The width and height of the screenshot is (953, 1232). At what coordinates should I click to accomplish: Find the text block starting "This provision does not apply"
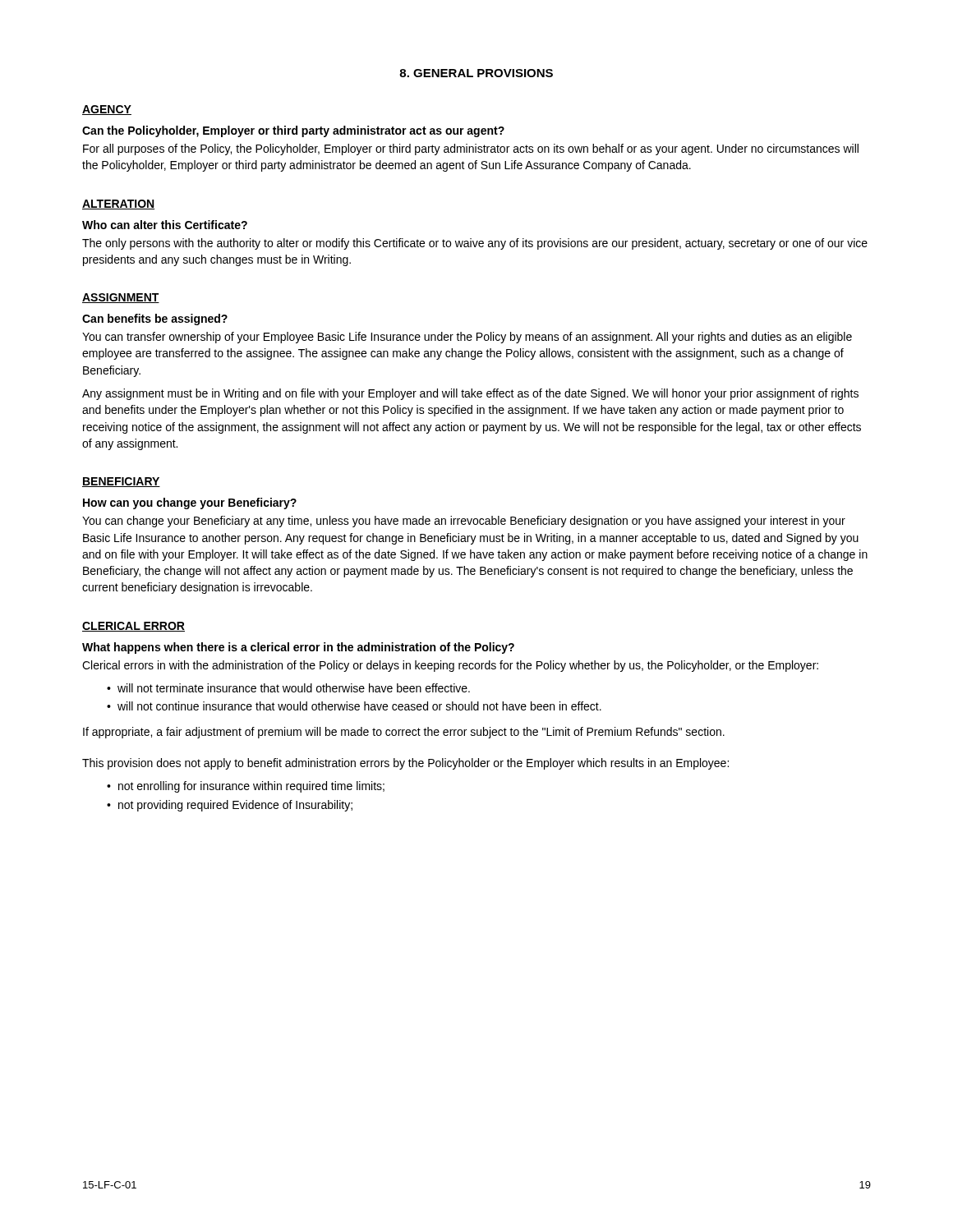pos(406,763)
